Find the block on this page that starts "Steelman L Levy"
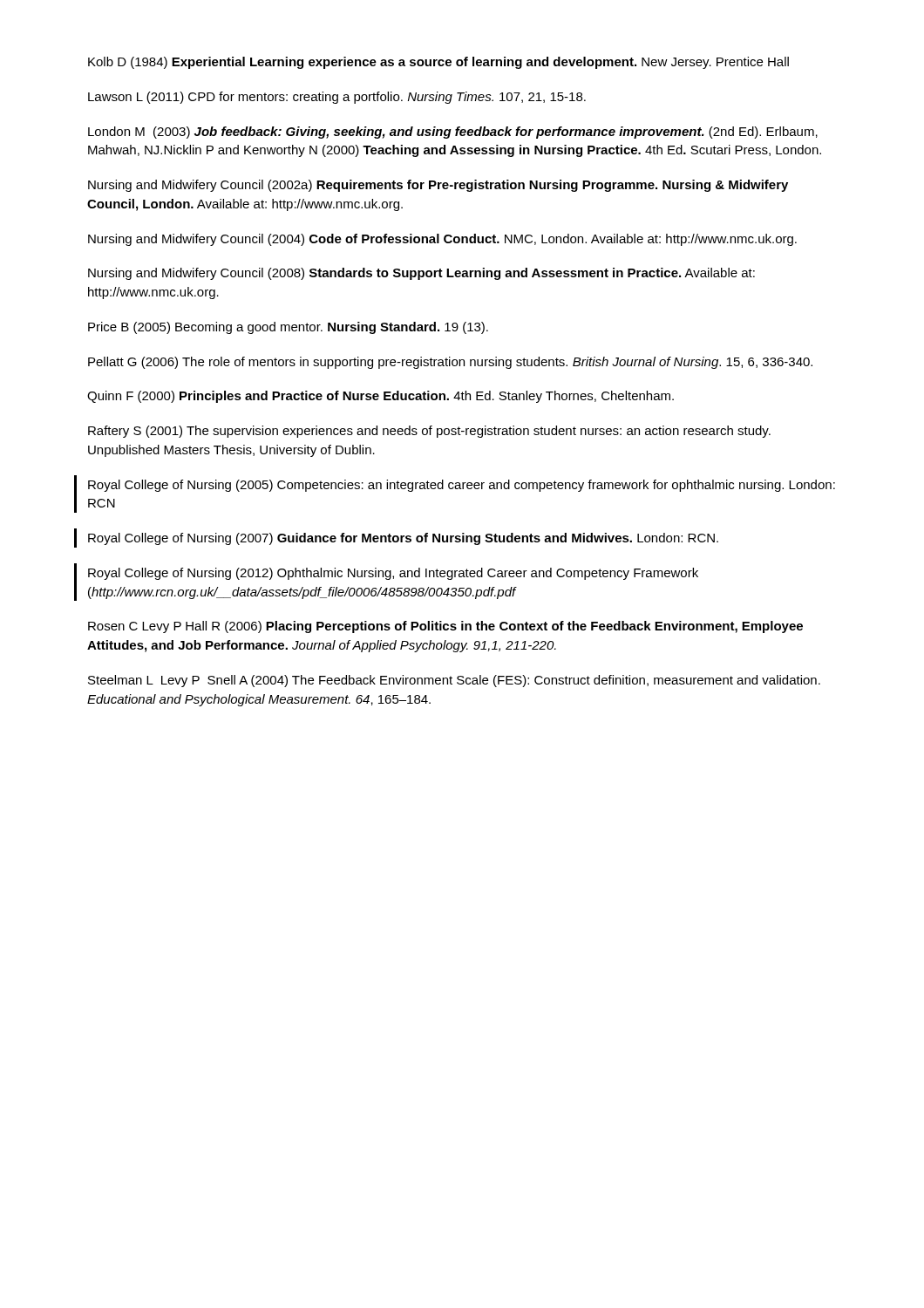This screenshot has width=924, height=1308. 454,689
